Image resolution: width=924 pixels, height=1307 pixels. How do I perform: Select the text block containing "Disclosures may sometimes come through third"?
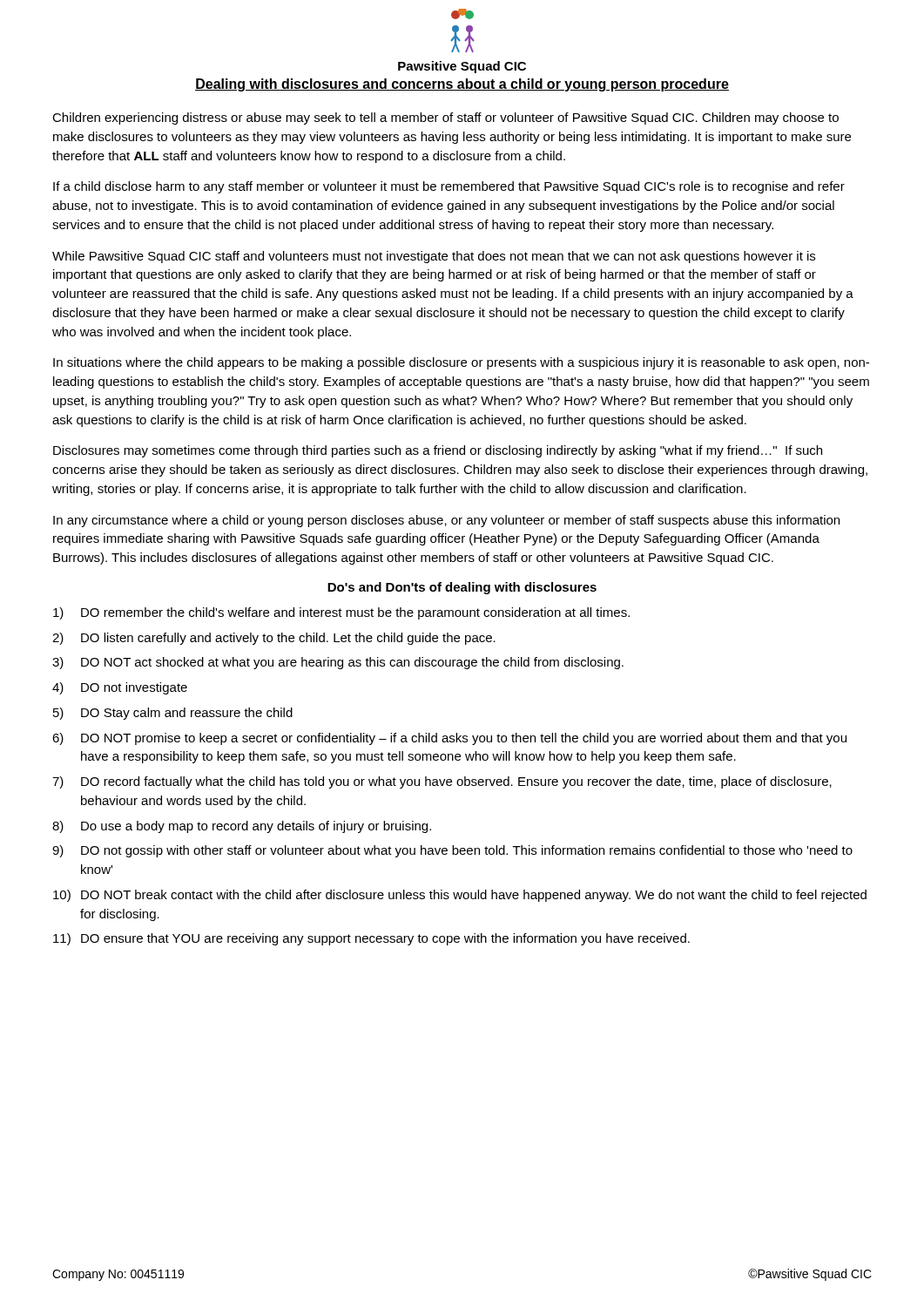click(x=460, y=469)
